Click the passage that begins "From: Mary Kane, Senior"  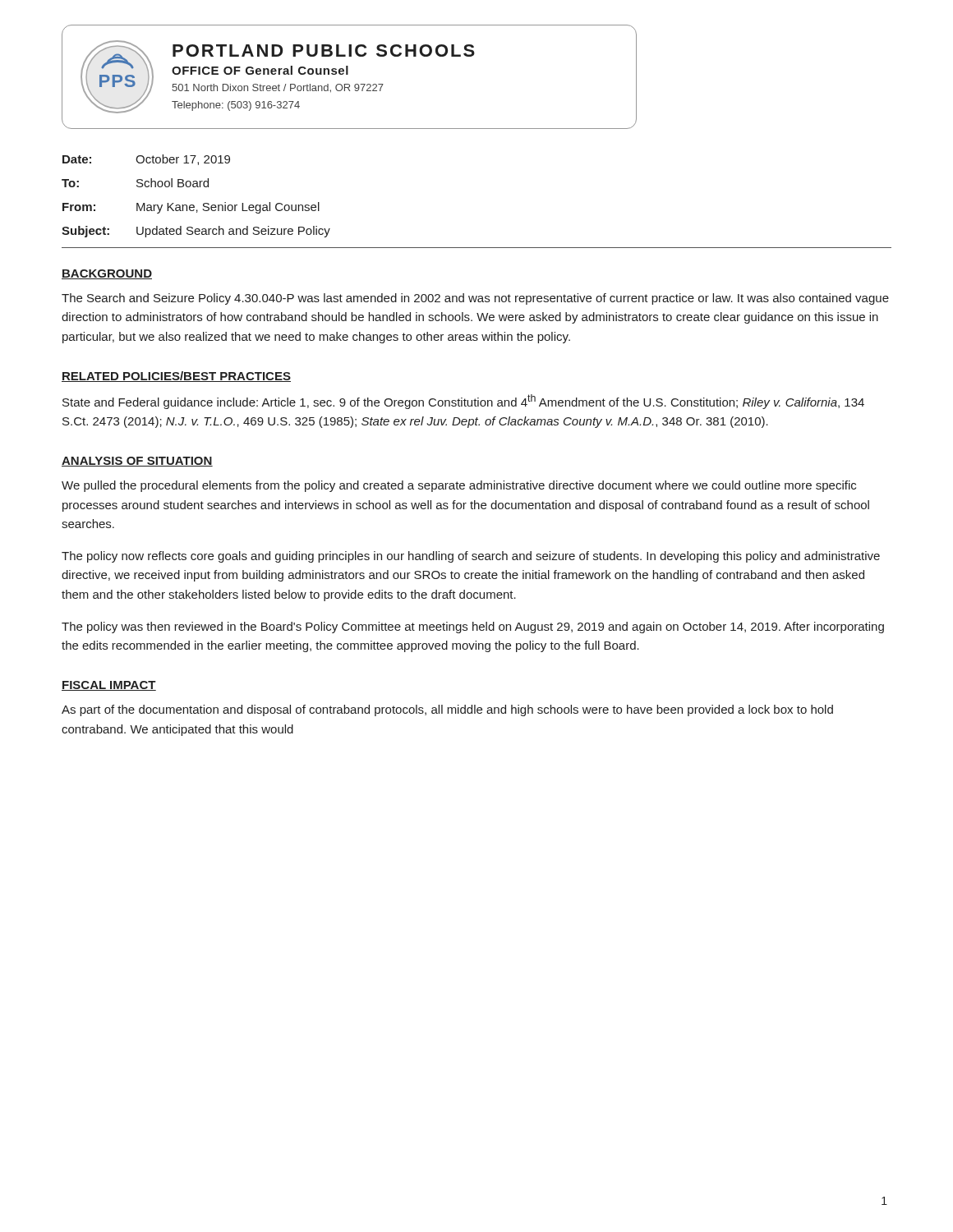click(x=191, y=207)
